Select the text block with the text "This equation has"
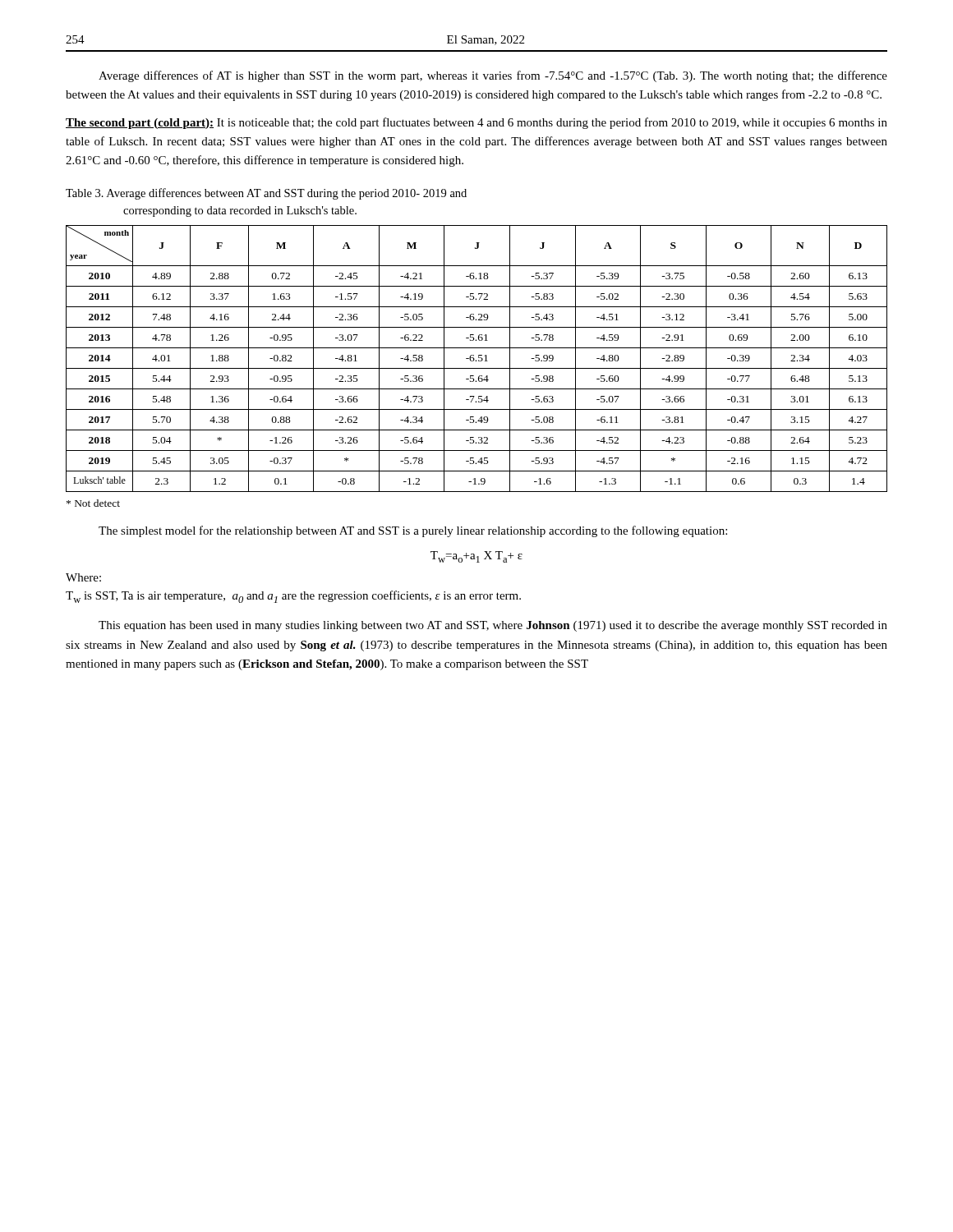This screenshot has height=1232, width=953. pyautogui.click(x=476, y=645)
